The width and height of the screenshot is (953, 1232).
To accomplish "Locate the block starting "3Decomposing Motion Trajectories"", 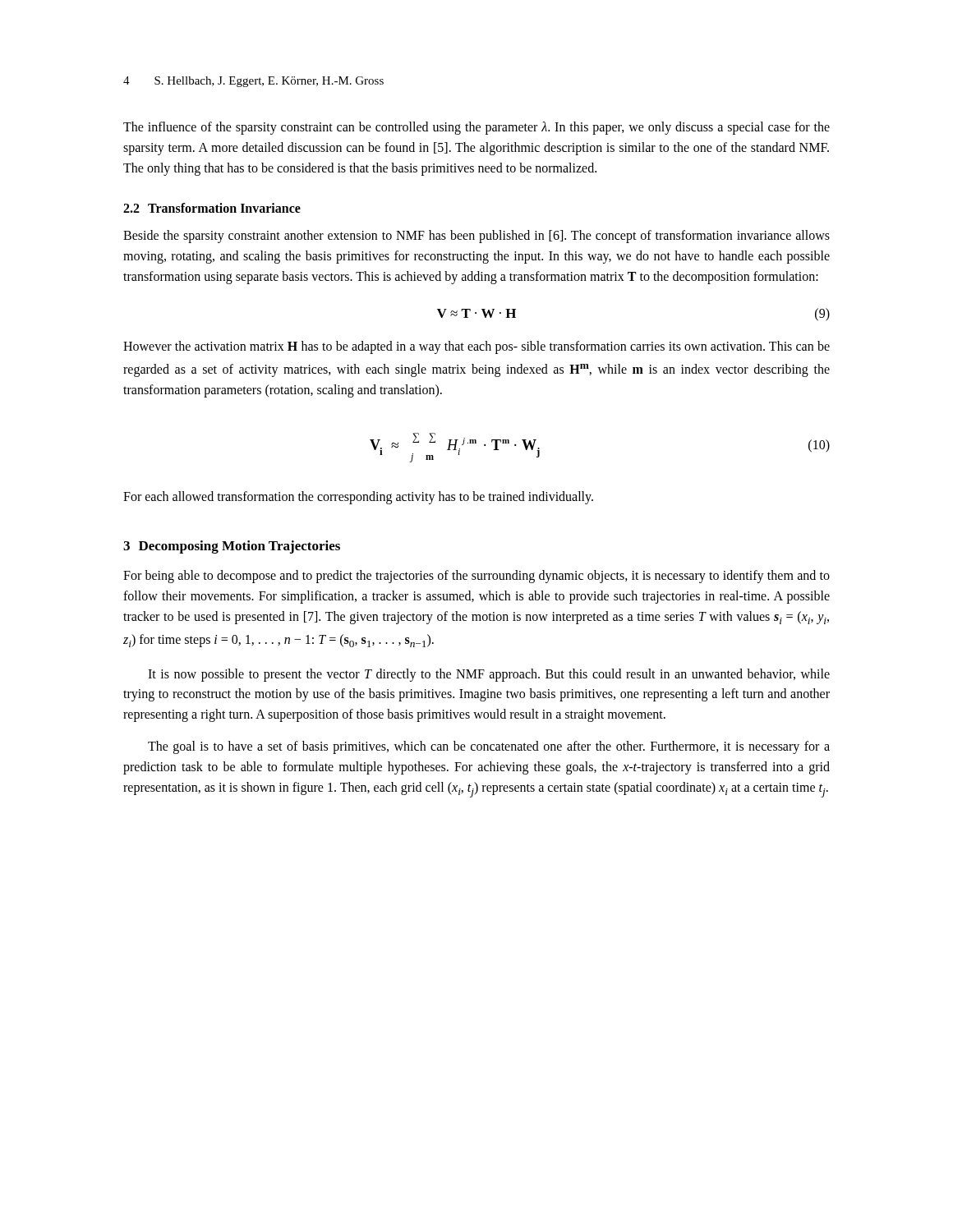I will (232, 546).
